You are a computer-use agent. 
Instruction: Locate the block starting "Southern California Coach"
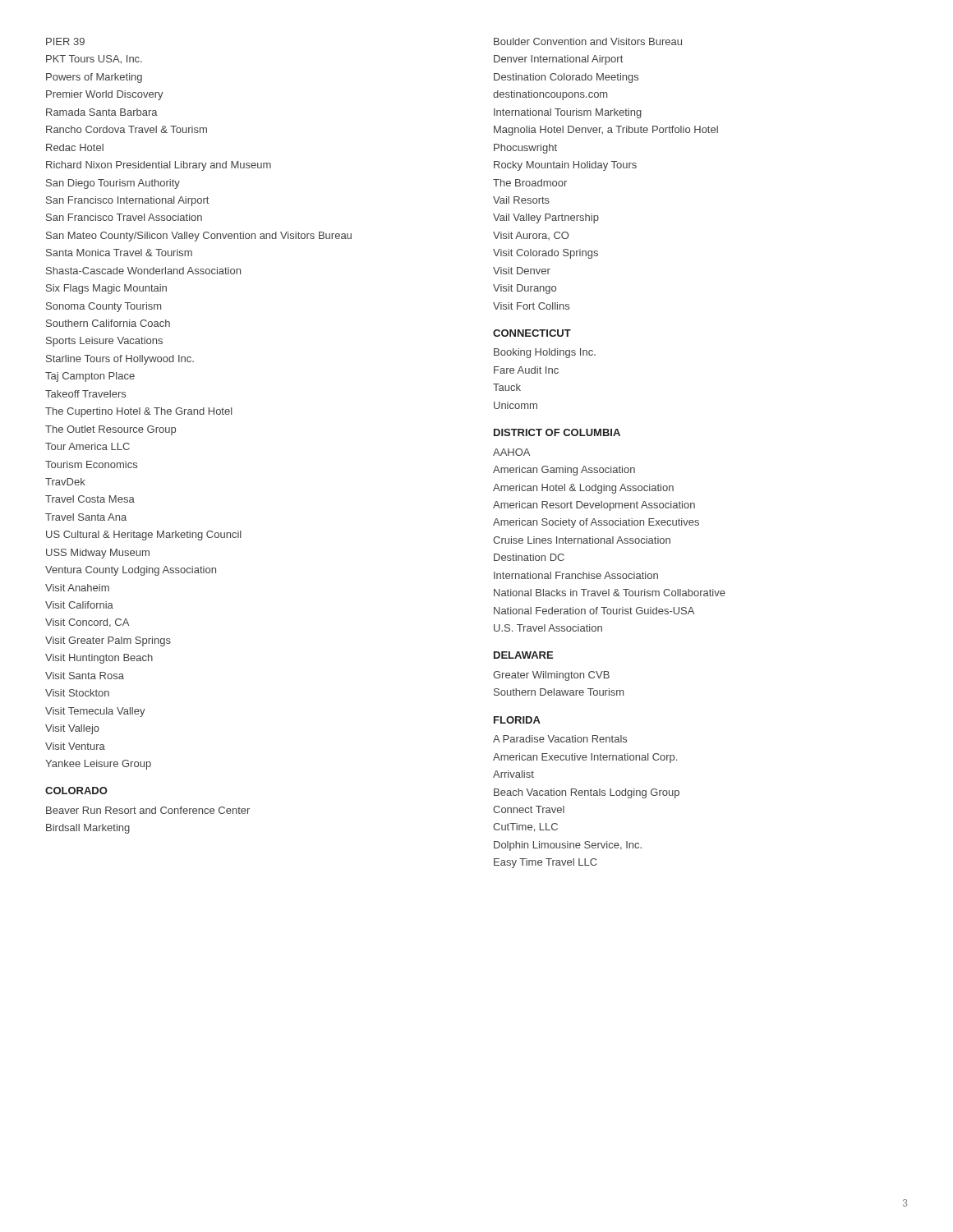108,323
